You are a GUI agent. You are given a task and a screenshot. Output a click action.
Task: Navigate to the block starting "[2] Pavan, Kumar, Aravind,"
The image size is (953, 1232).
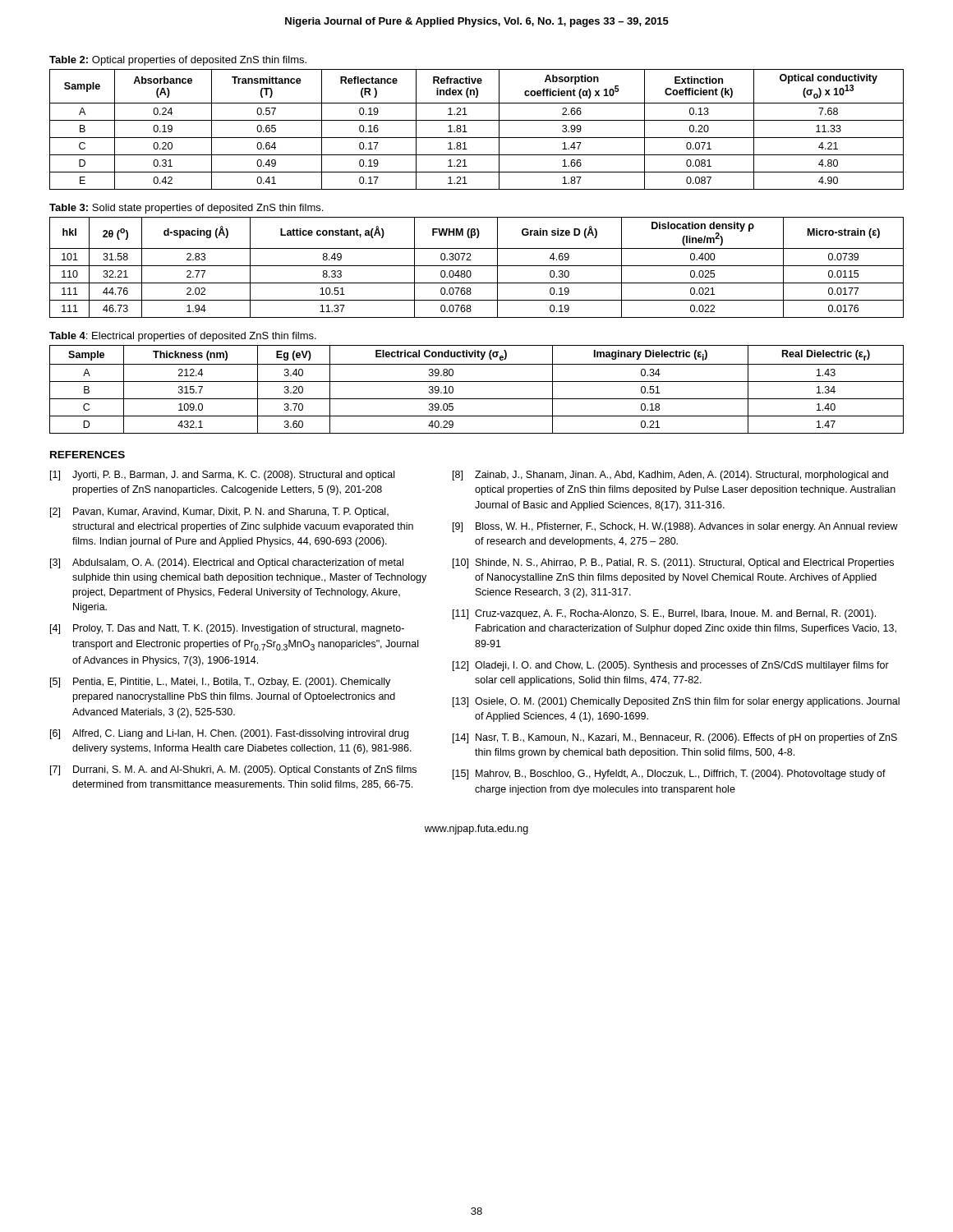(238, 526)
